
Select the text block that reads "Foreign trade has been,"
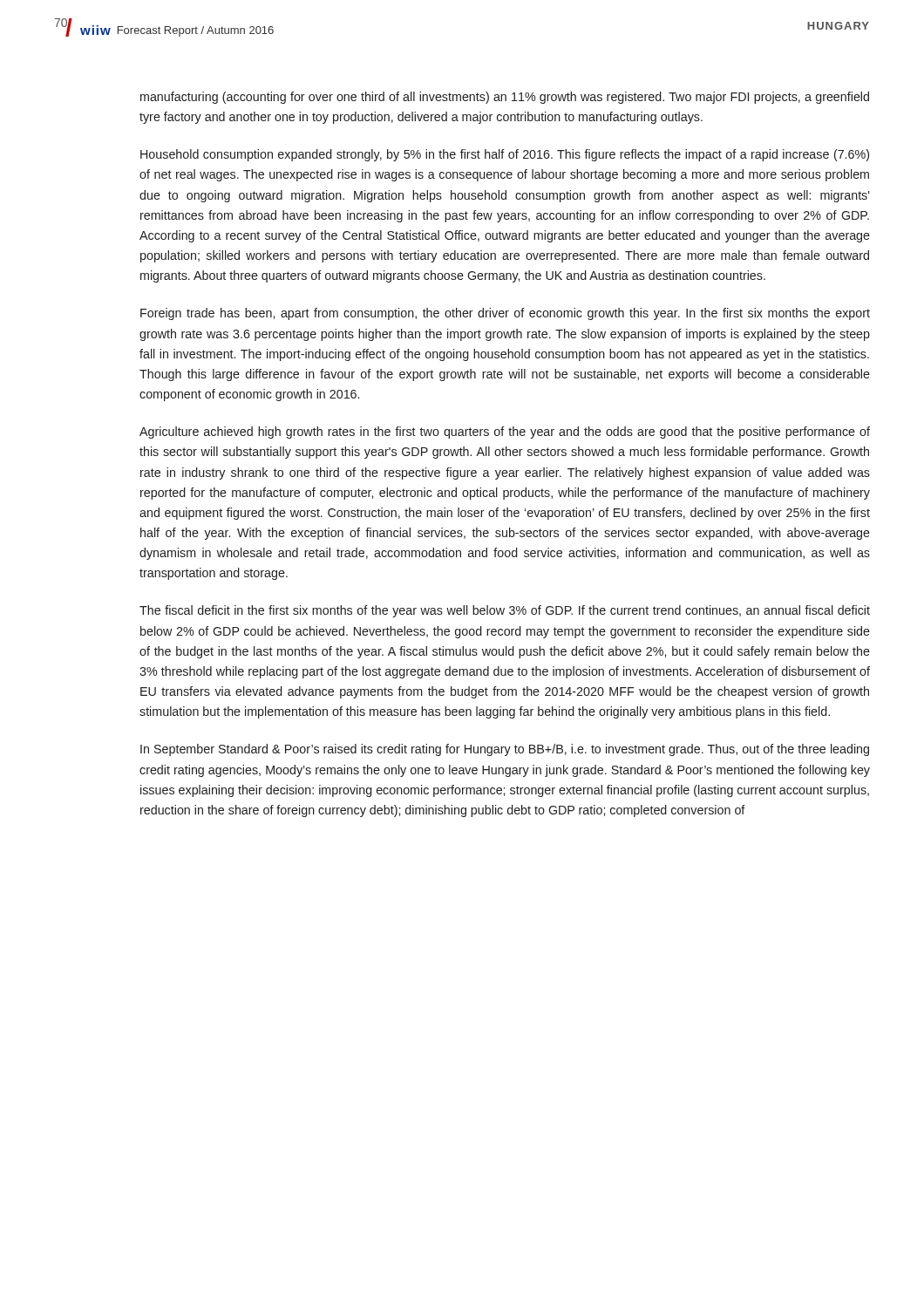coord(505,354)
